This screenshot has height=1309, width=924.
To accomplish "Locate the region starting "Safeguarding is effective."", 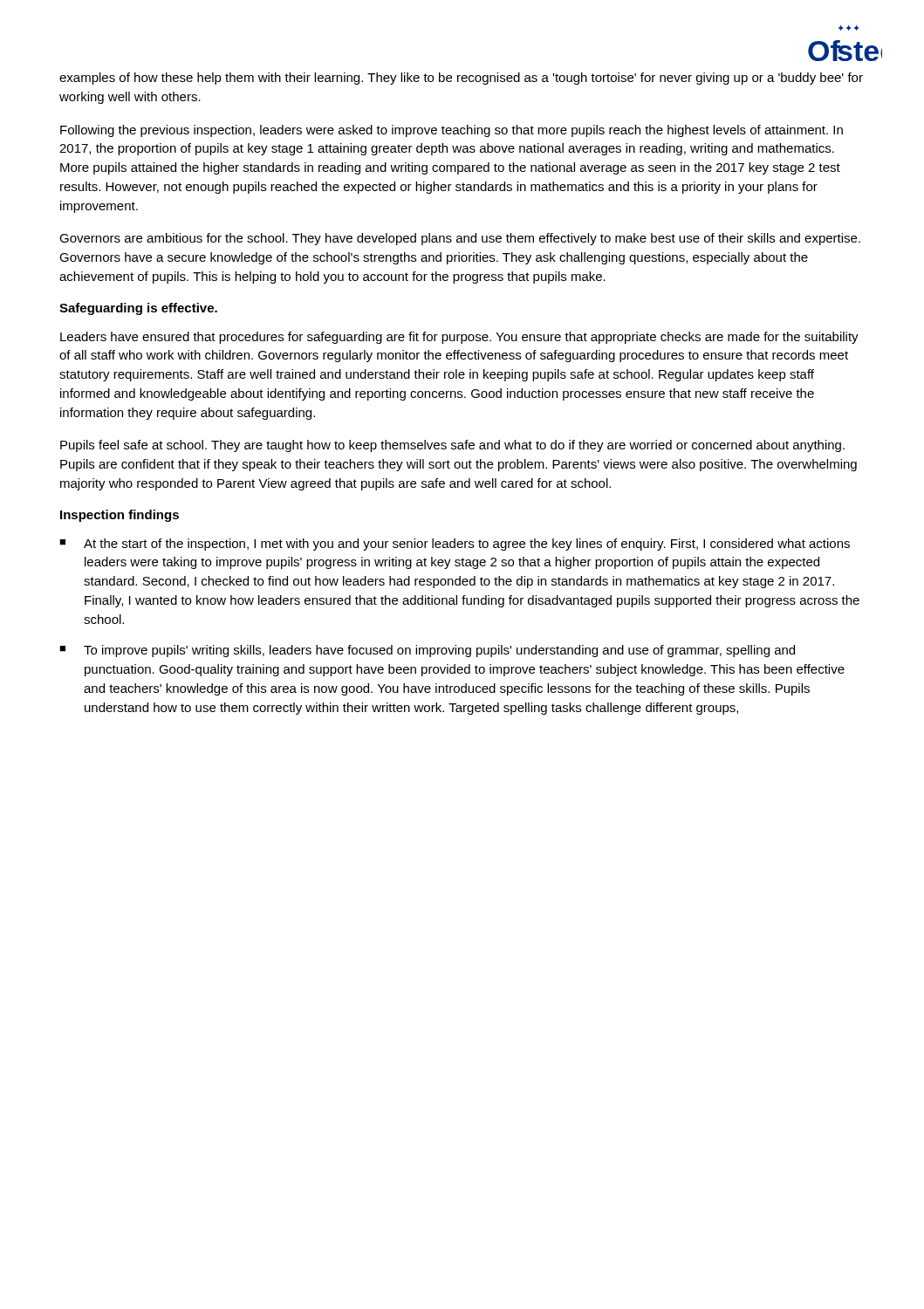I will point(139,307).
